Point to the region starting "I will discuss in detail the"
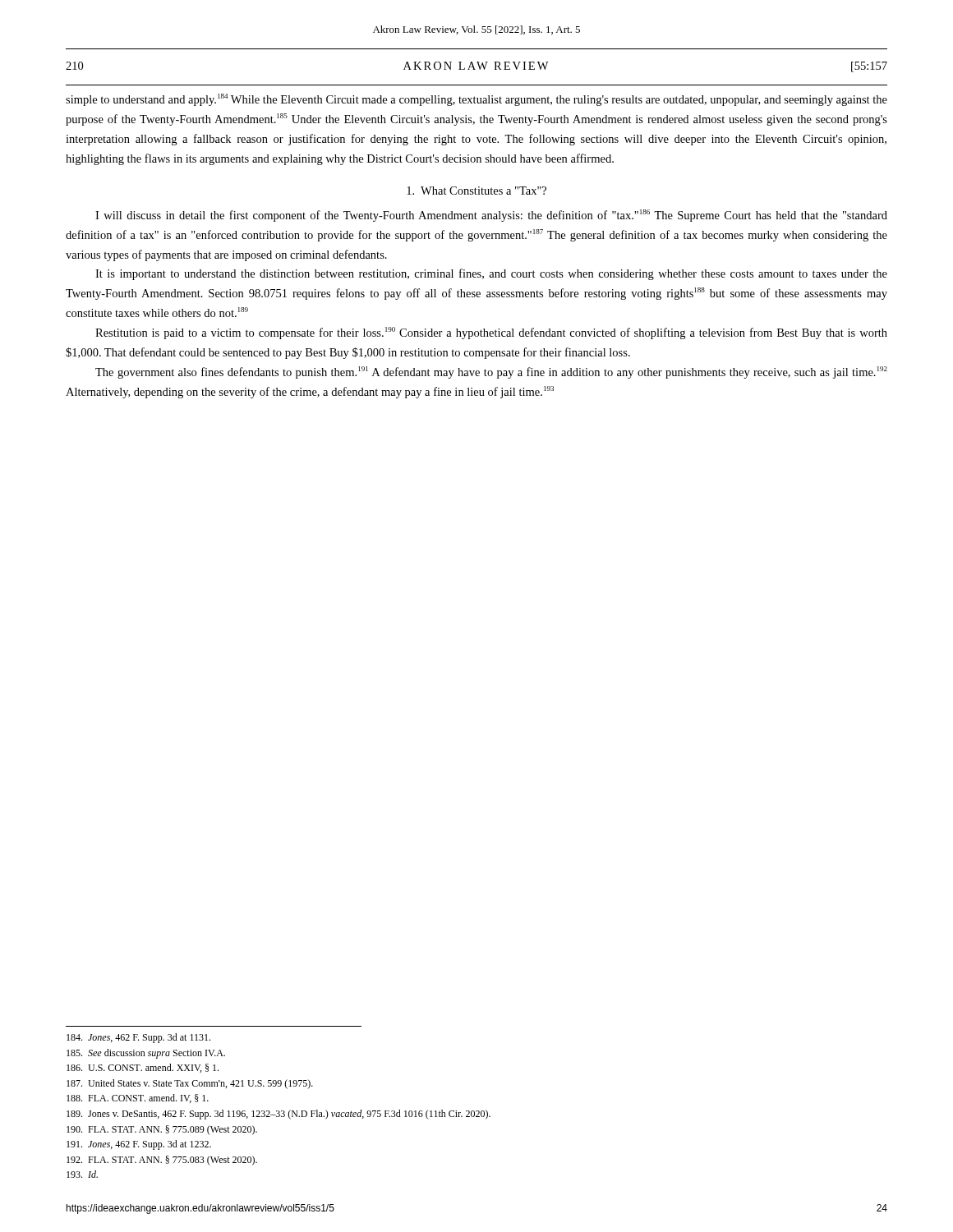 click(476, 235)
